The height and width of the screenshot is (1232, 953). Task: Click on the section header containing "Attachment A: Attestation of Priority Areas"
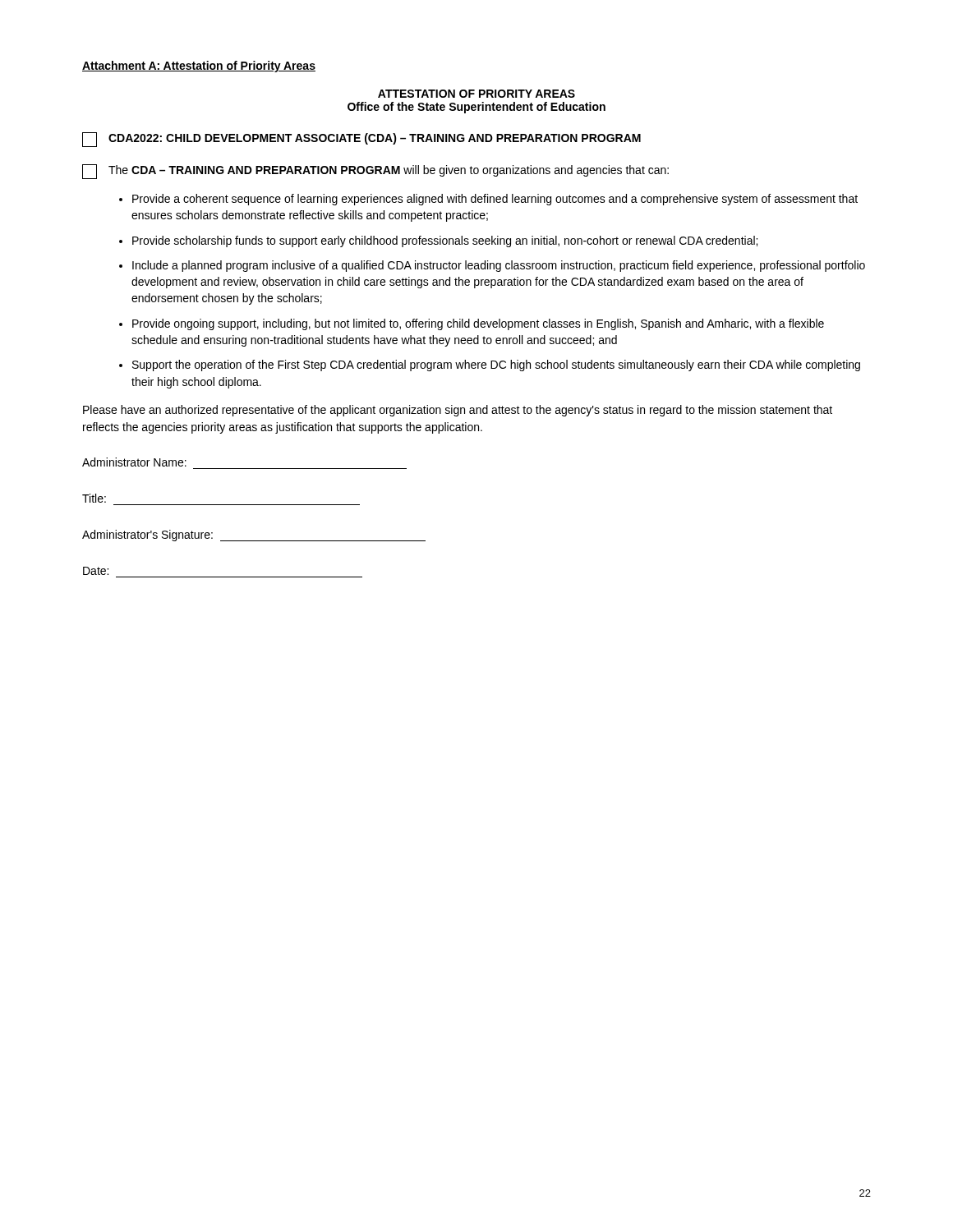pos(199,66)
